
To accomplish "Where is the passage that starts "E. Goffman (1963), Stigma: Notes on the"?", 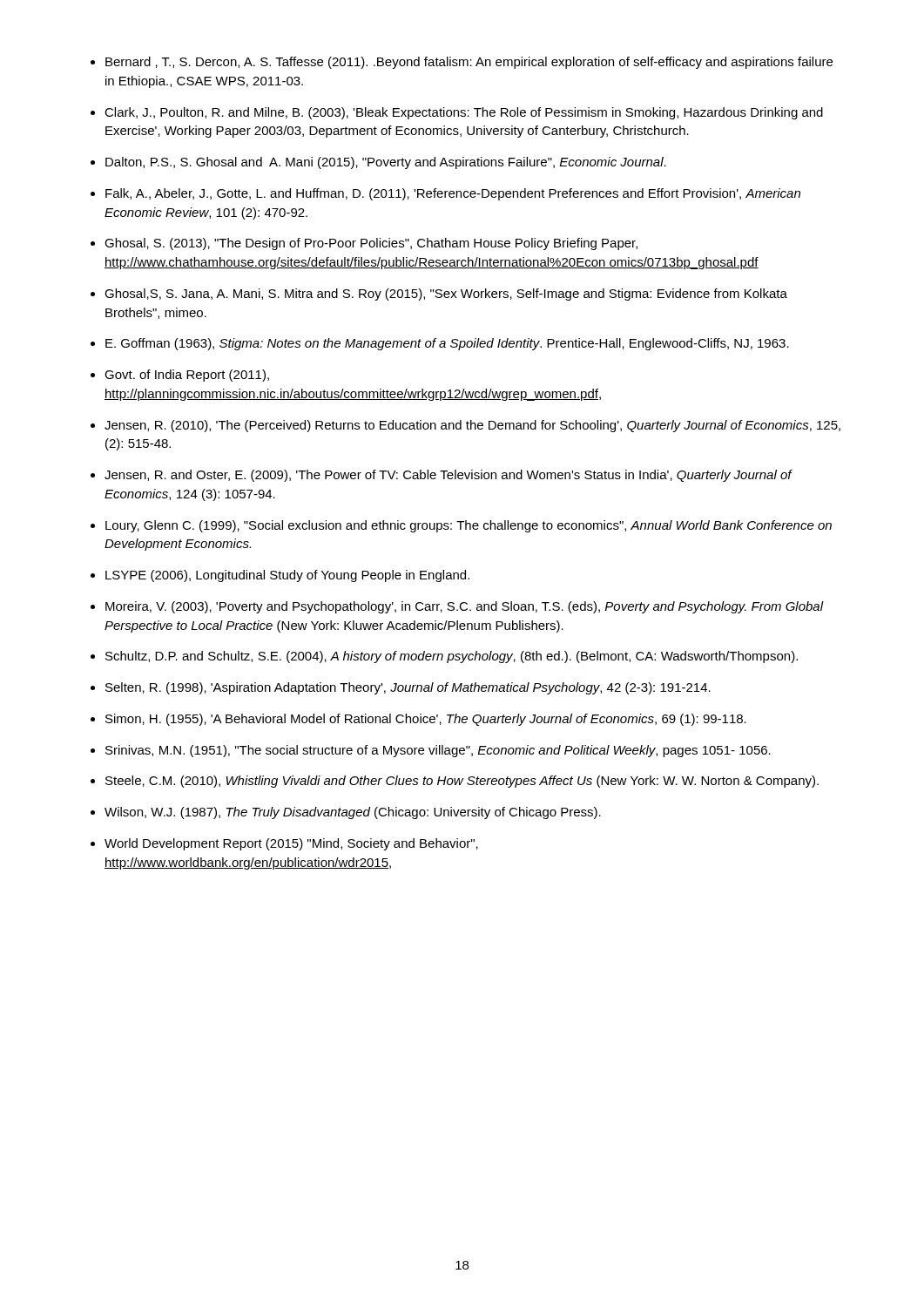I will (x=447, y=343).
